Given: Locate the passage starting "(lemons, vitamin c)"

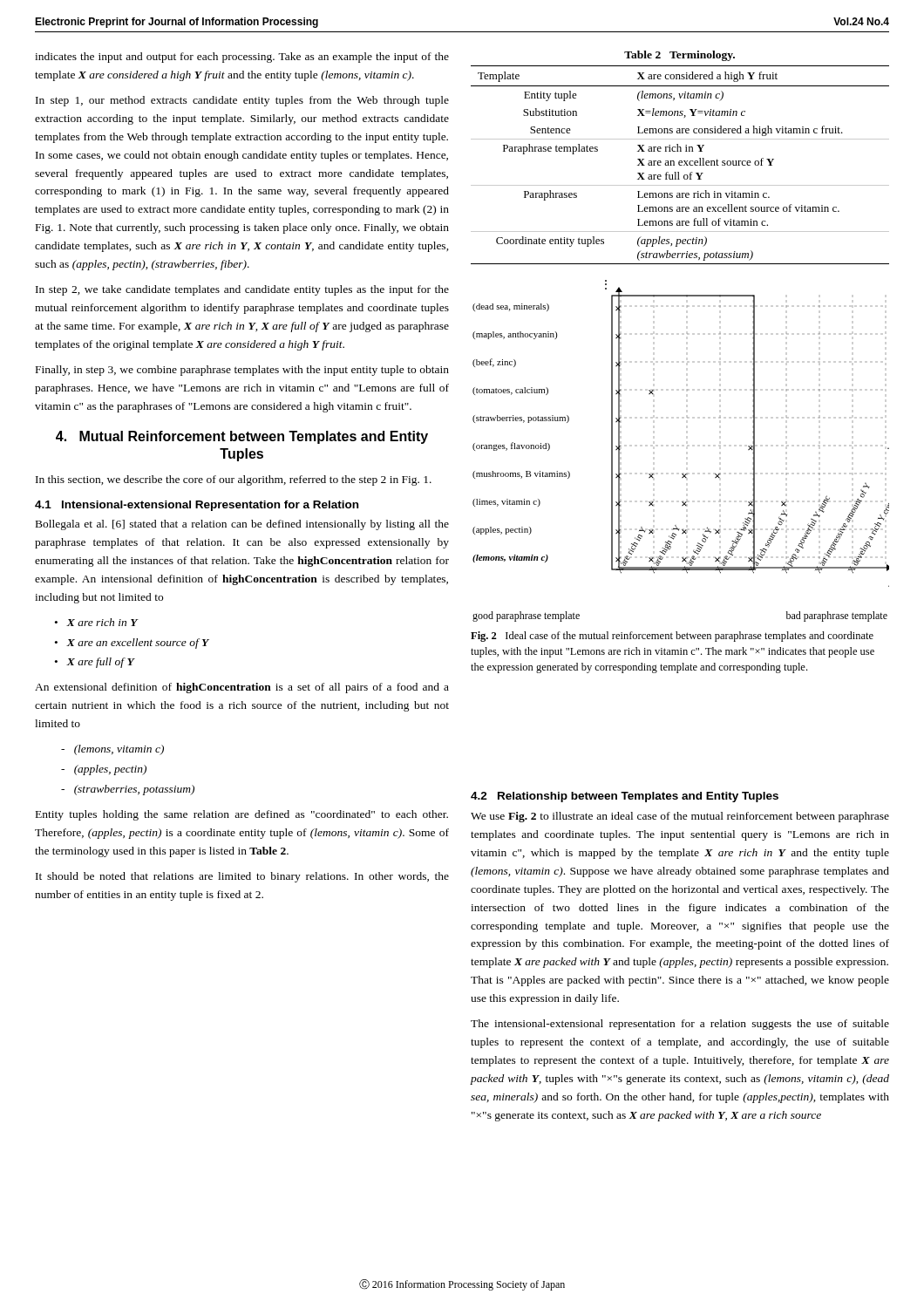Looking at the screenshot, I should tap(113, 749).
